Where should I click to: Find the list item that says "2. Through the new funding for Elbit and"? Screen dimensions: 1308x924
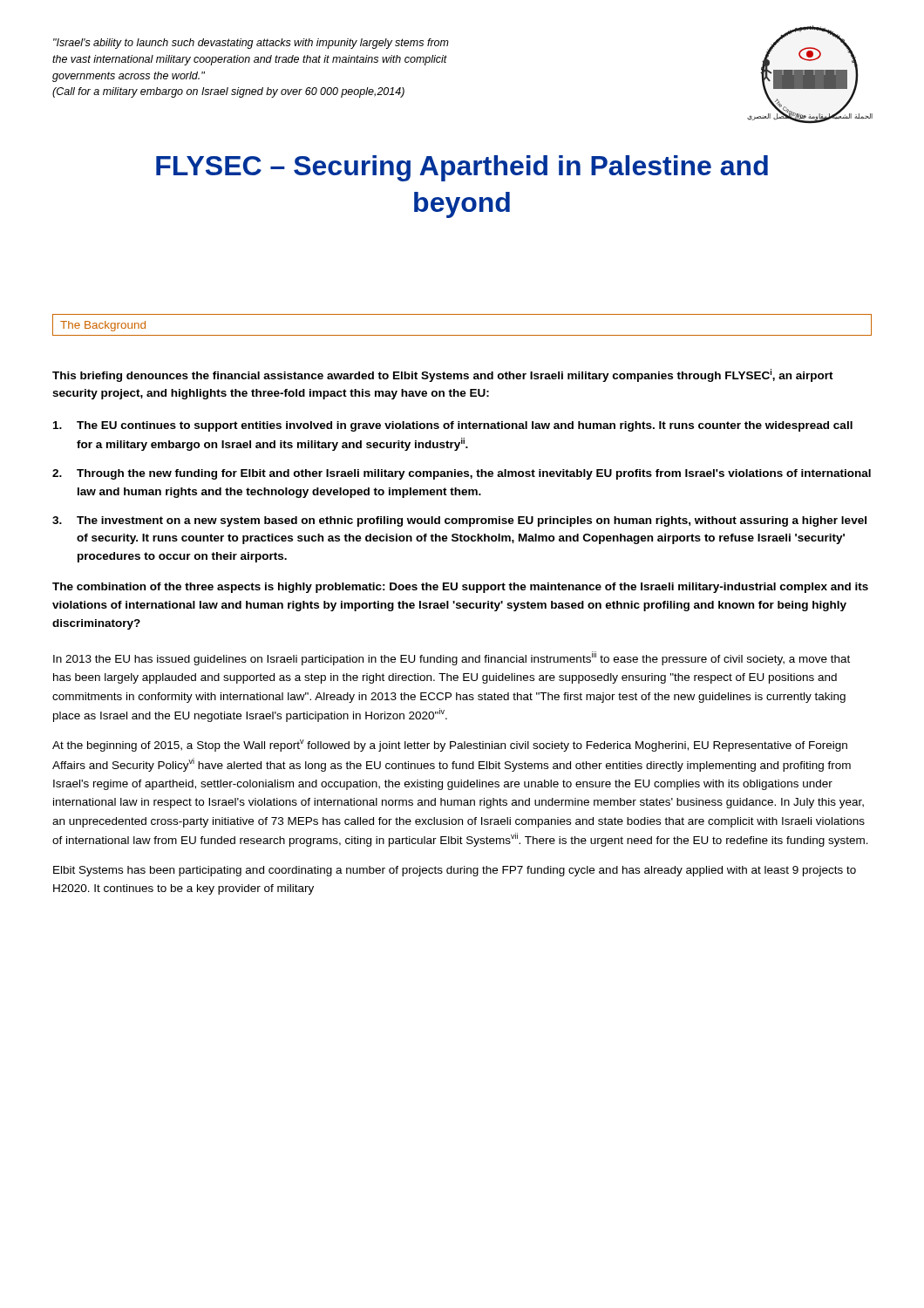pos(462,483)
